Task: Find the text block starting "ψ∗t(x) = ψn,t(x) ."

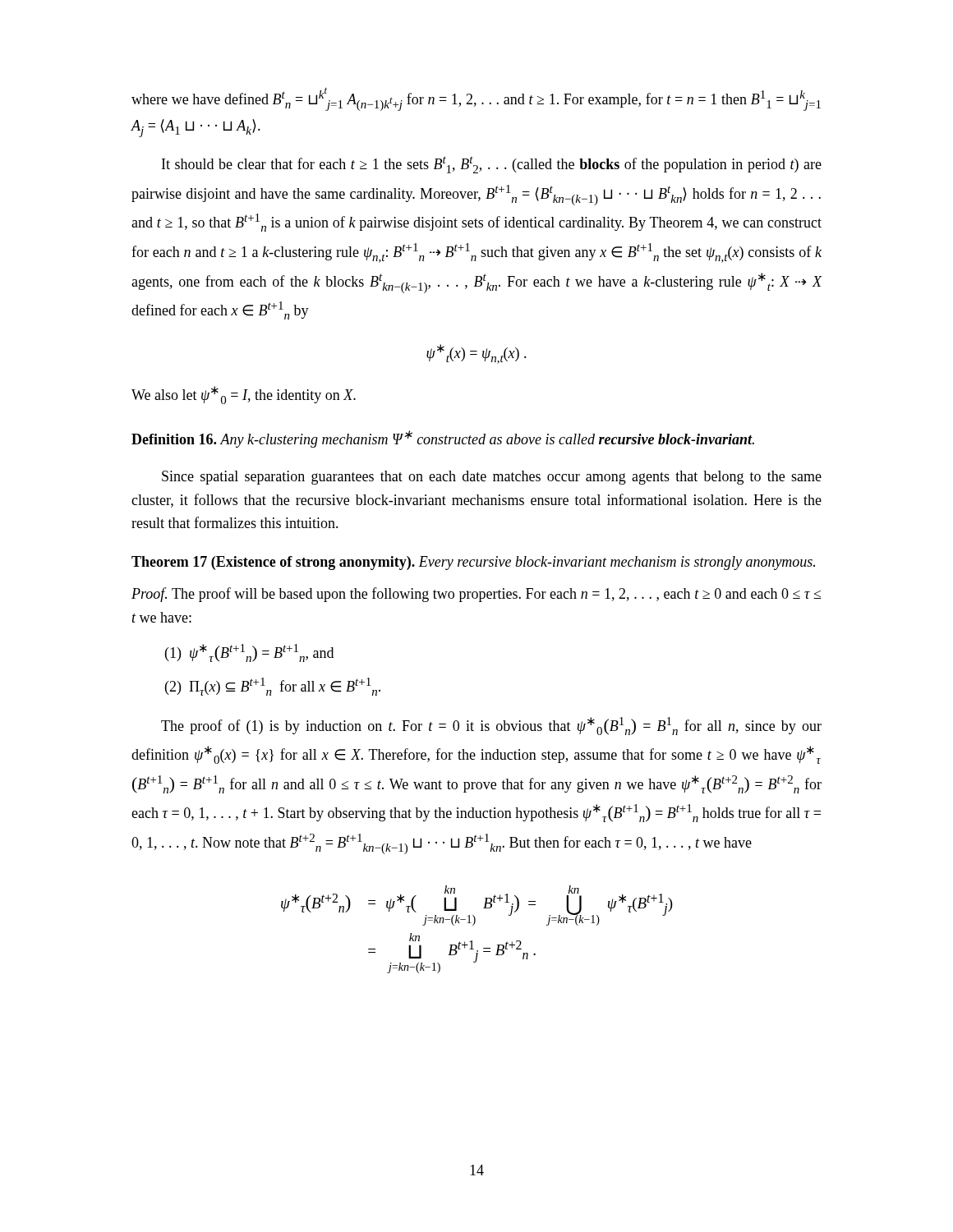Action: pyautogui.click(x=476, y=353)
